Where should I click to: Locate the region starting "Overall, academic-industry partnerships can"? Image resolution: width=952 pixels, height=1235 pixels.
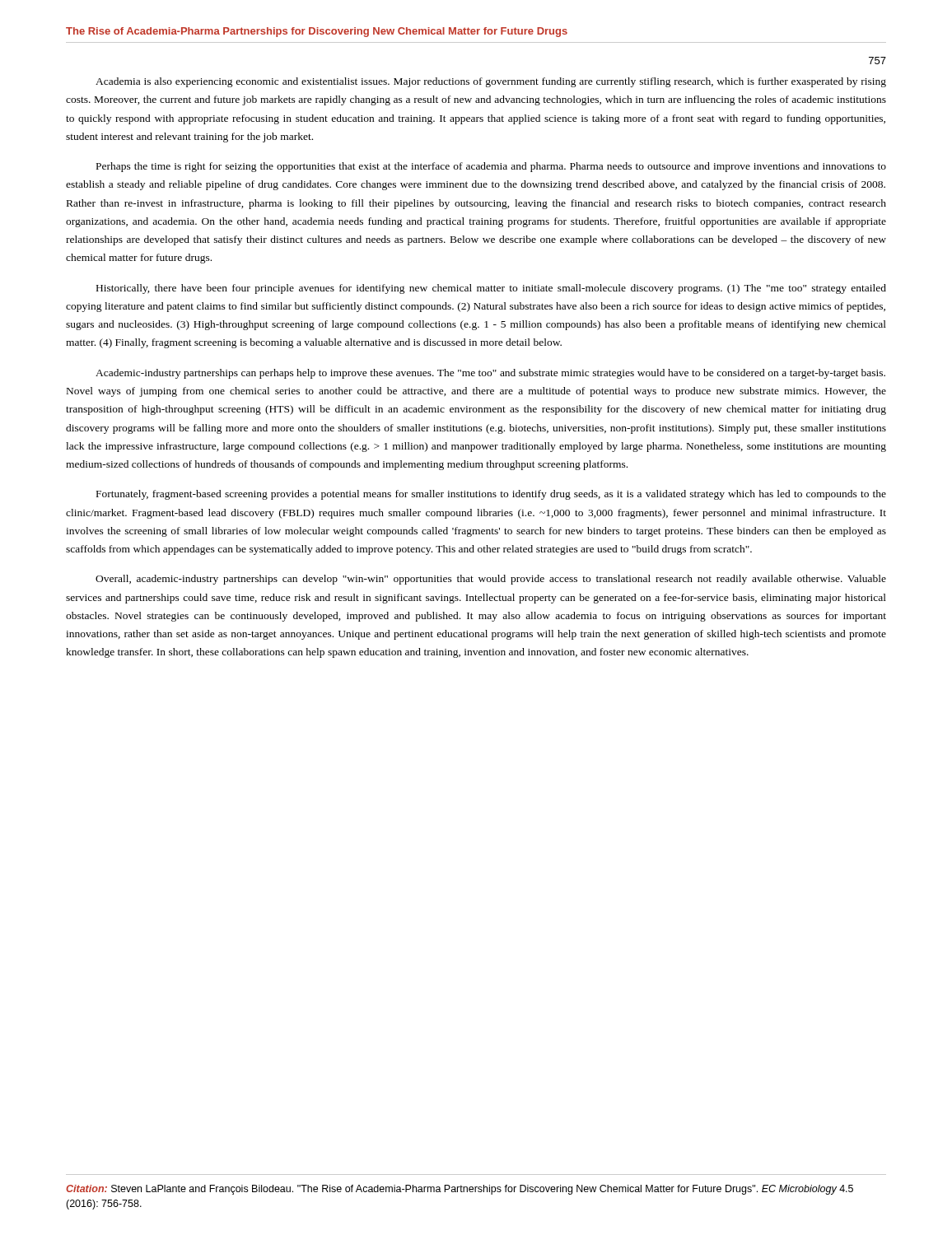(476, 615)
